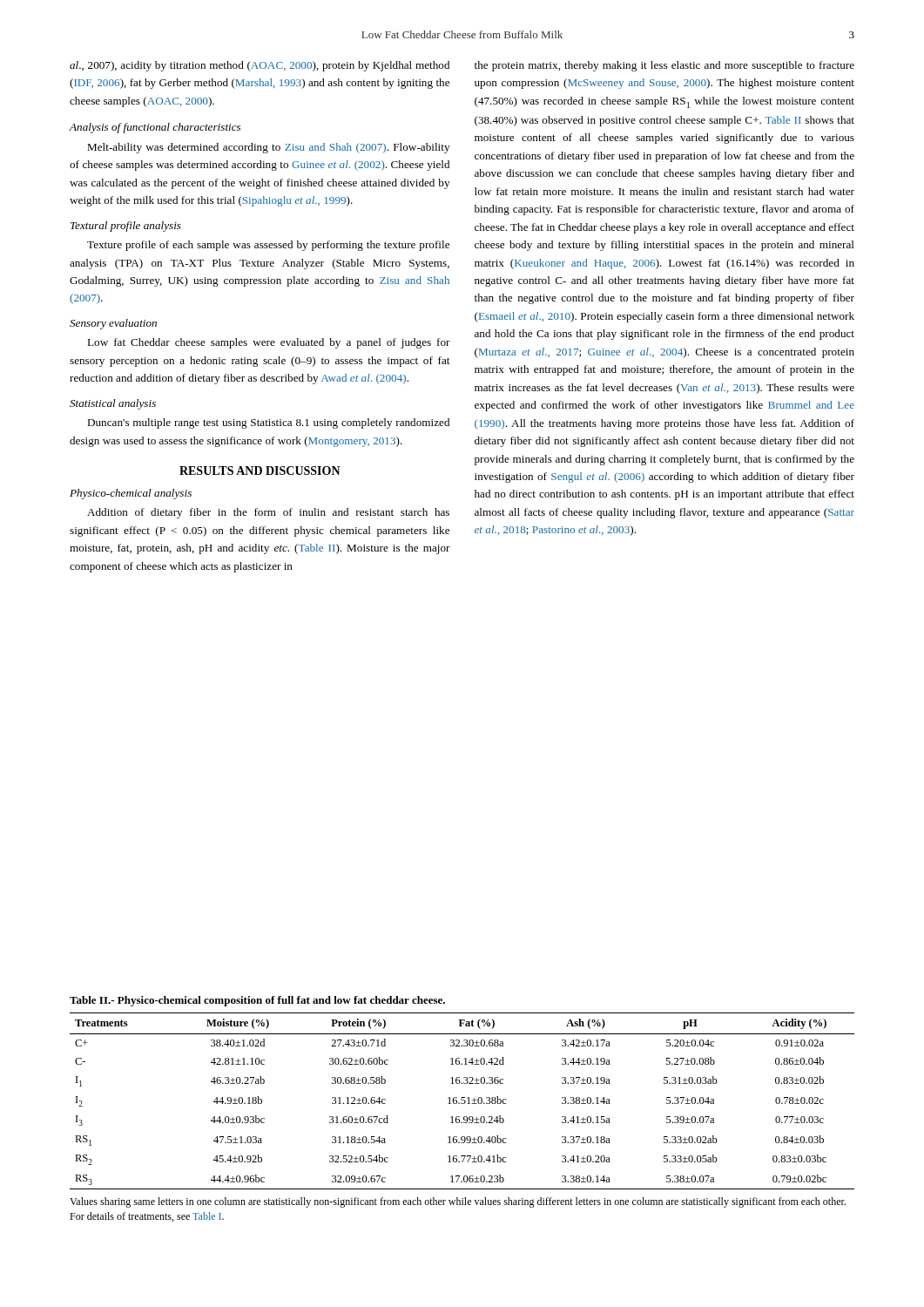The height and width of the screenshot is (1307, 924).
Task: Find the table that mentions "I 2"
Action: pyautogui.click(x=462, y=1101)
